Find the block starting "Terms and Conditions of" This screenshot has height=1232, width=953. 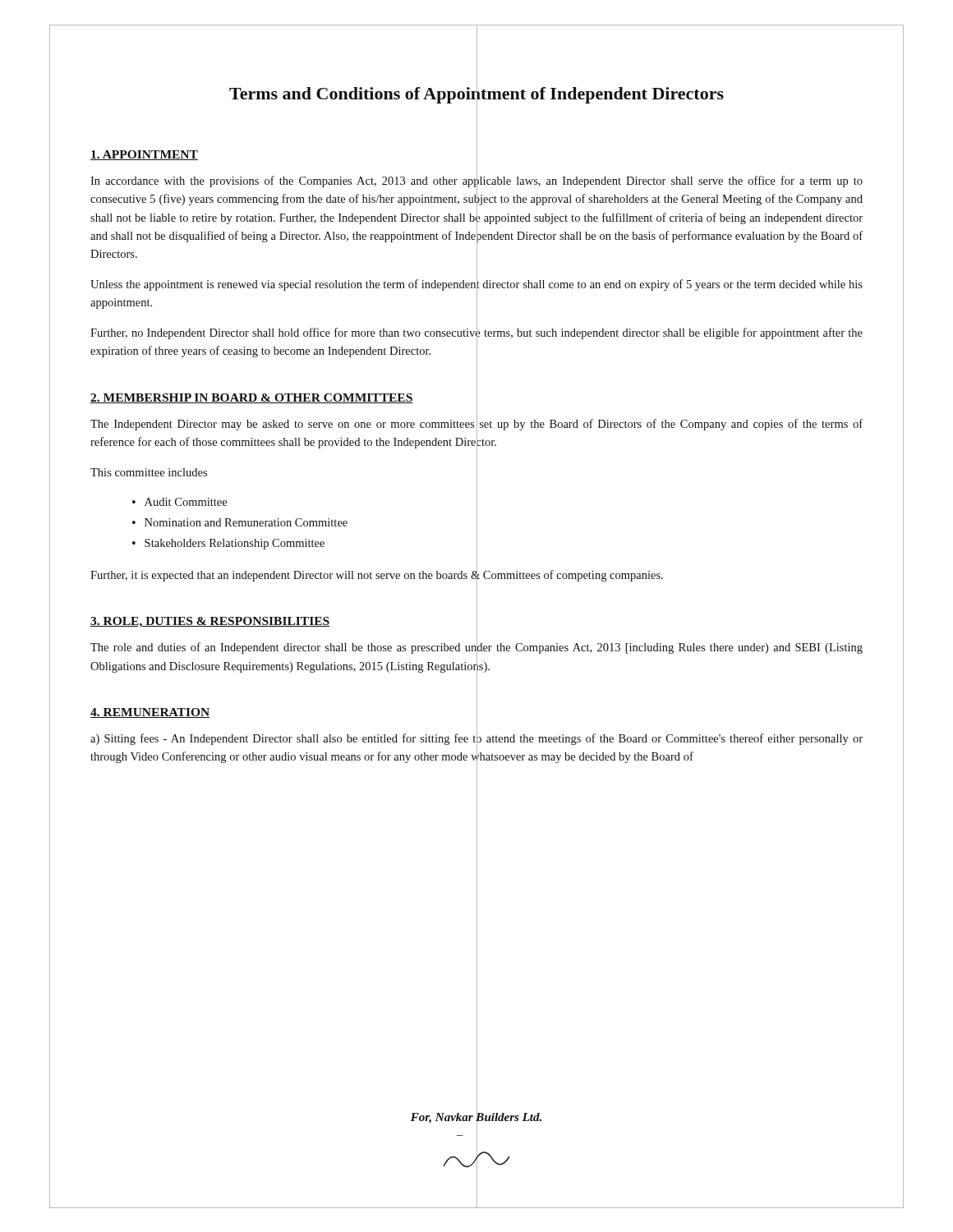tap(476, 93)
